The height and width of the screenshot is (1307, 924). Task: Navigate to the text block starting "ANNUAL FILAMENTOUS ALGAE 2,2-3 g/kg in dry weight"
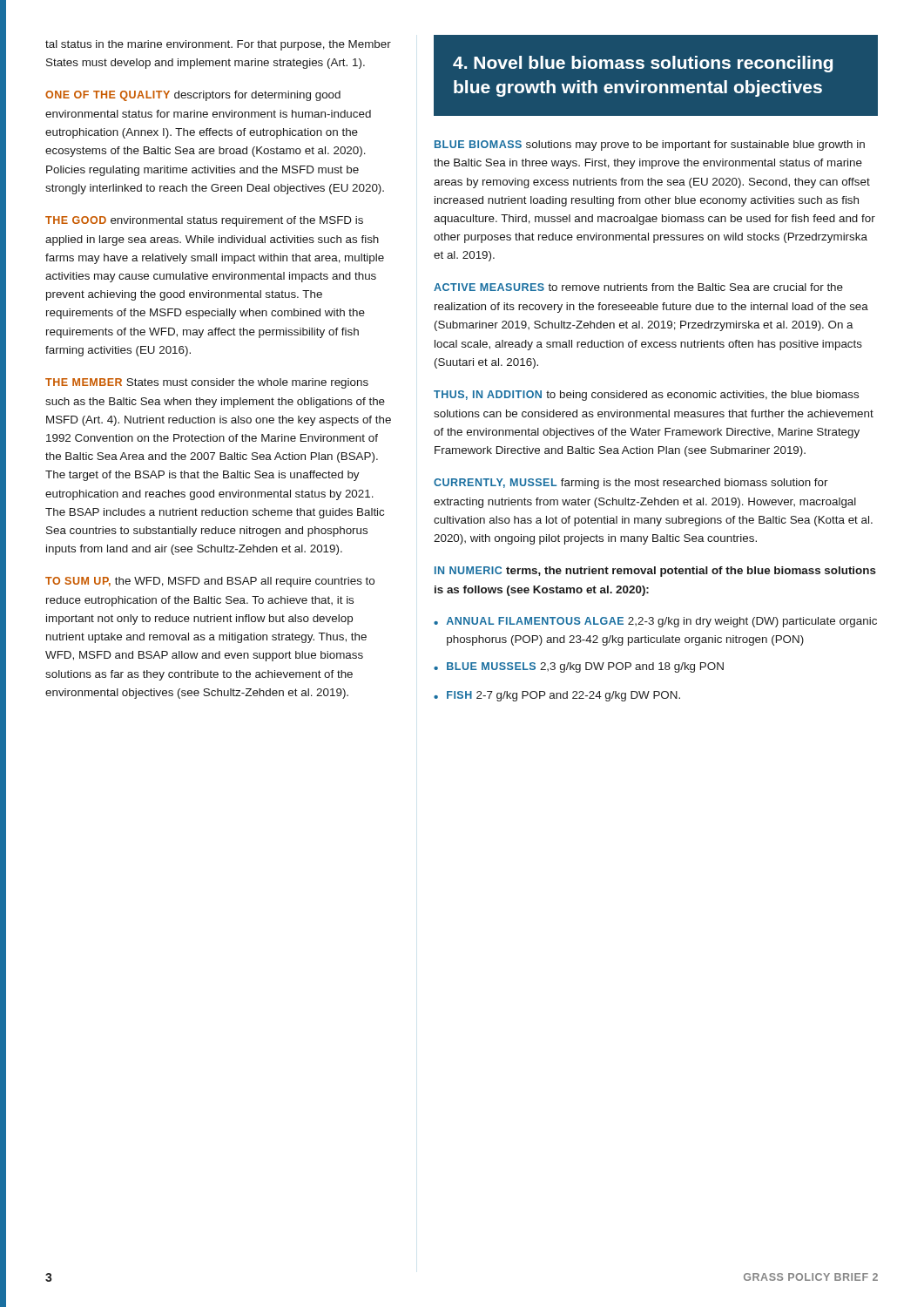pos(662,631)
